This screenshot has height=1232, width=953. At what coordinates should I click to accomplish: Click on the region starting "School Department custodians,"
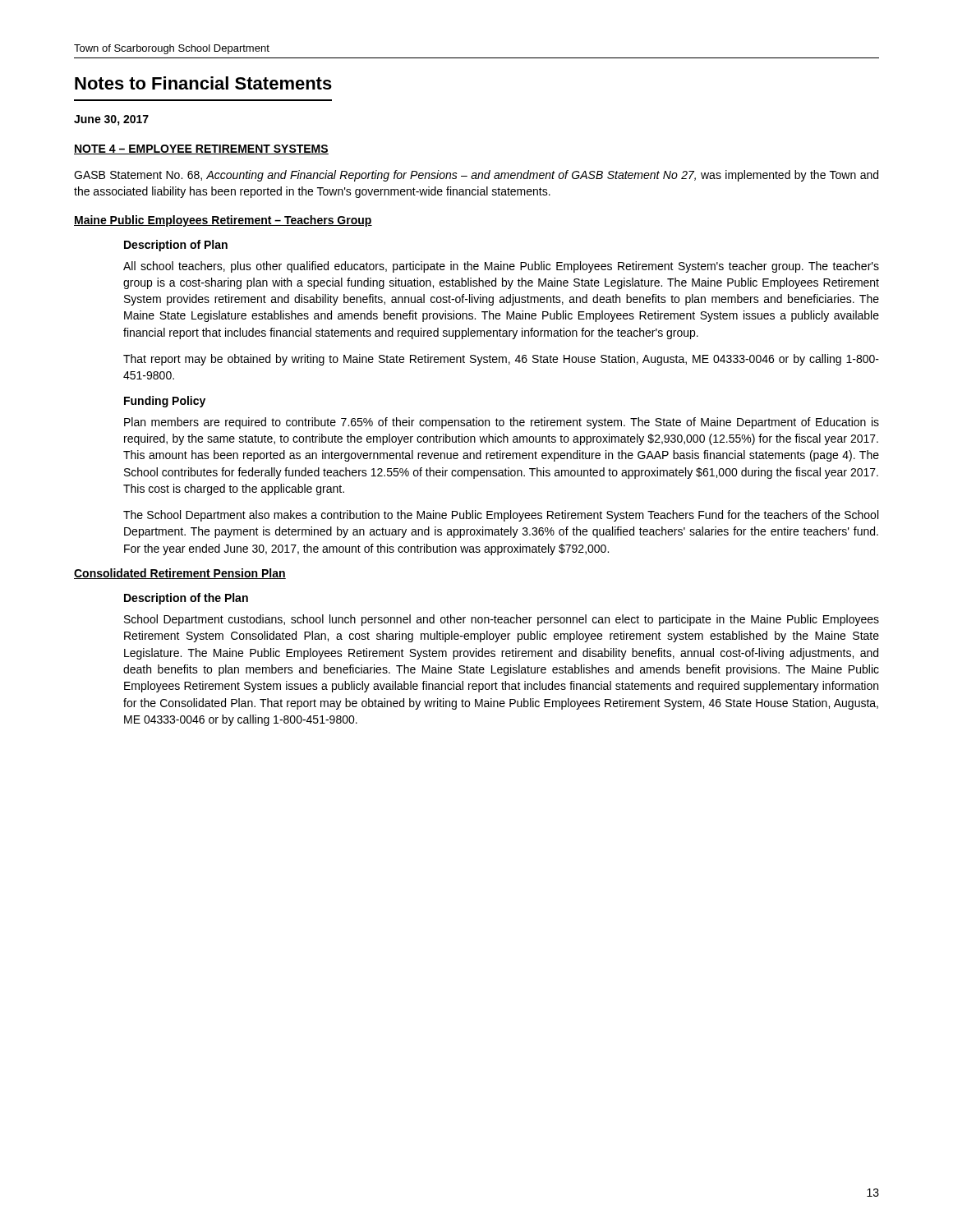[x=501, y=669]
